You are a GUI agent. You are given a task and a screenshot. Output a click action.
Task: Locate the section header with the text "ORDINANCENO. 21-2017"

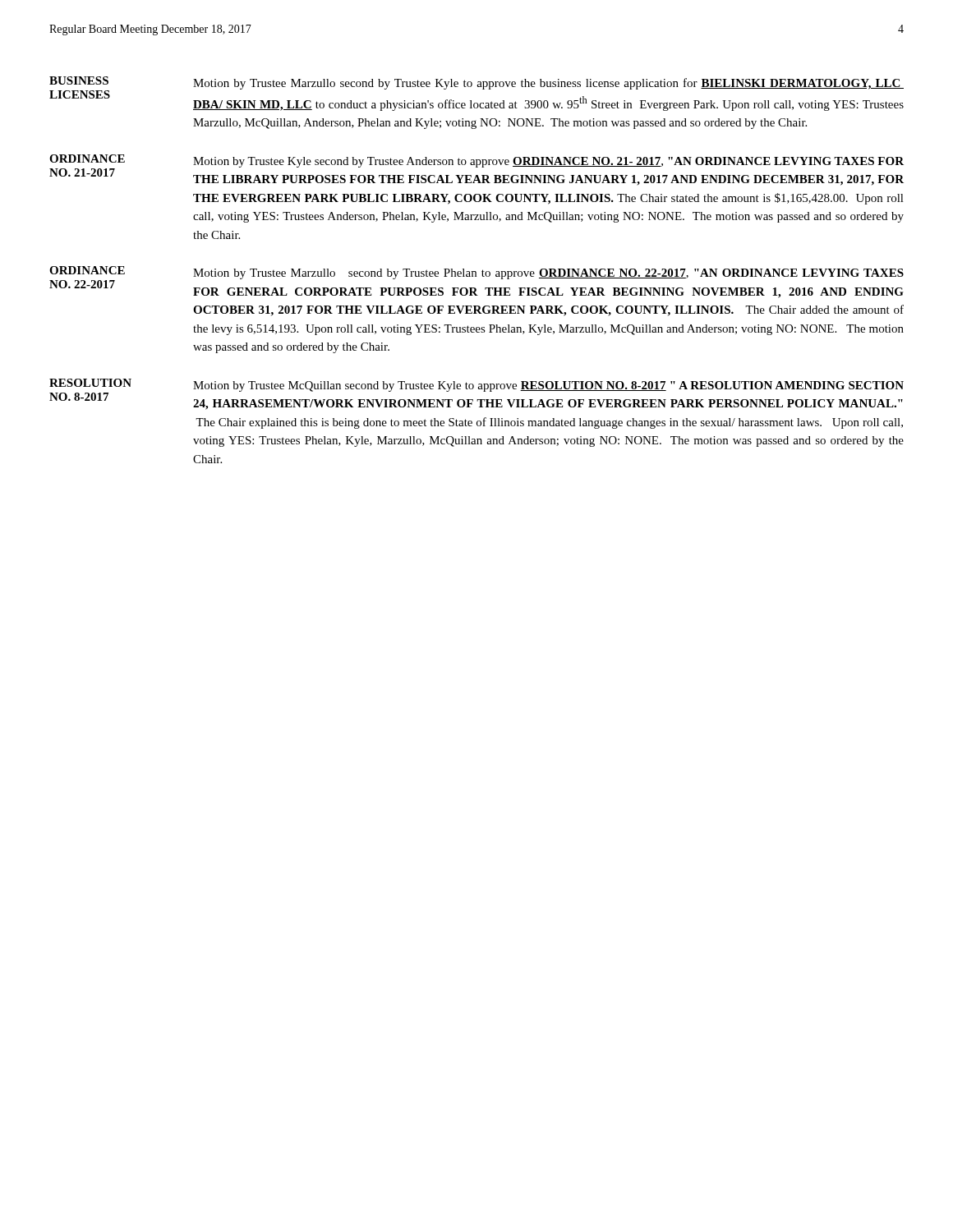[87, 165]
